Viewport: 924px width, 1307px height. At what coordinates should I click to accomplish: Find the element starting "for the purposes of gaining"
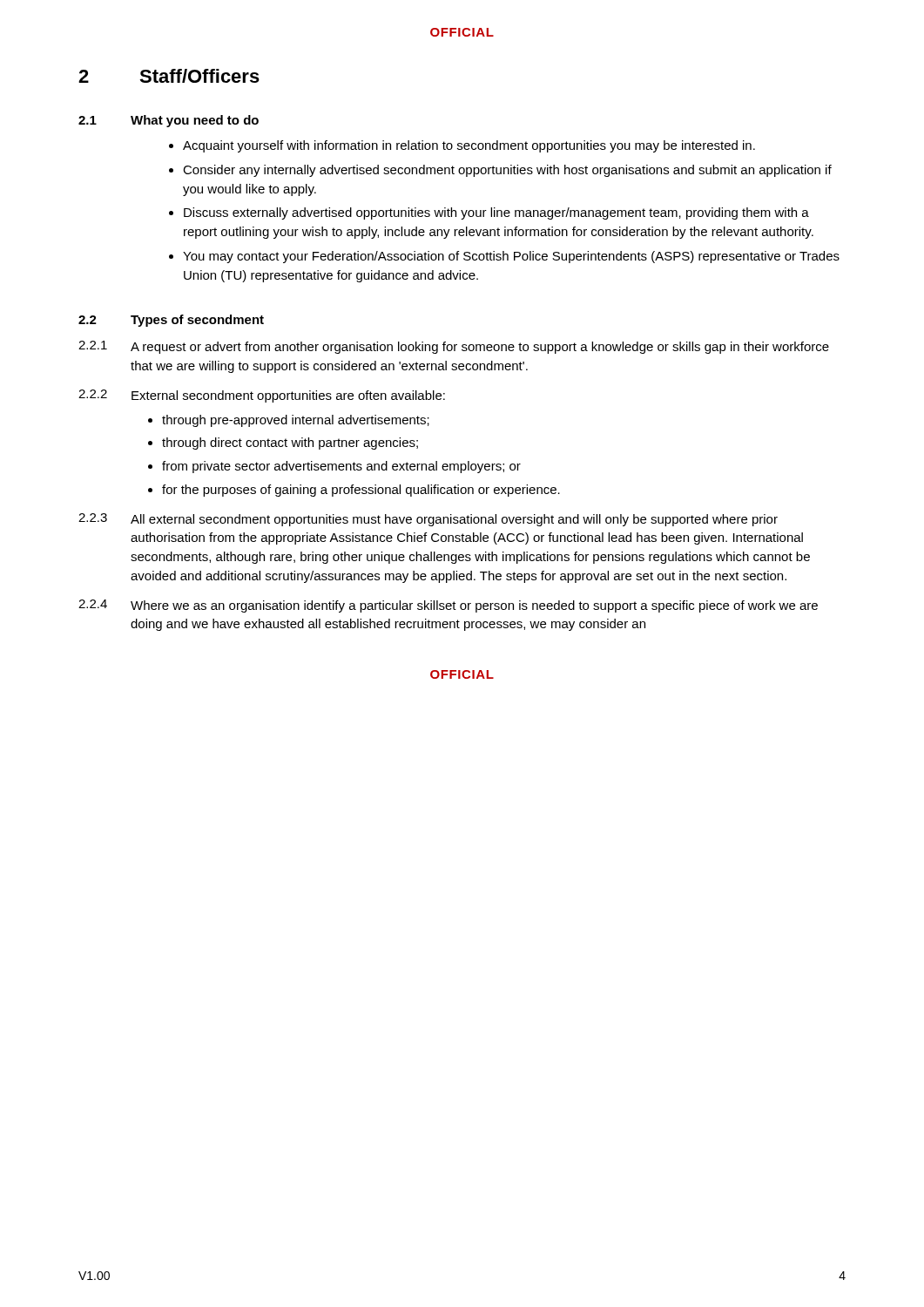361,489
